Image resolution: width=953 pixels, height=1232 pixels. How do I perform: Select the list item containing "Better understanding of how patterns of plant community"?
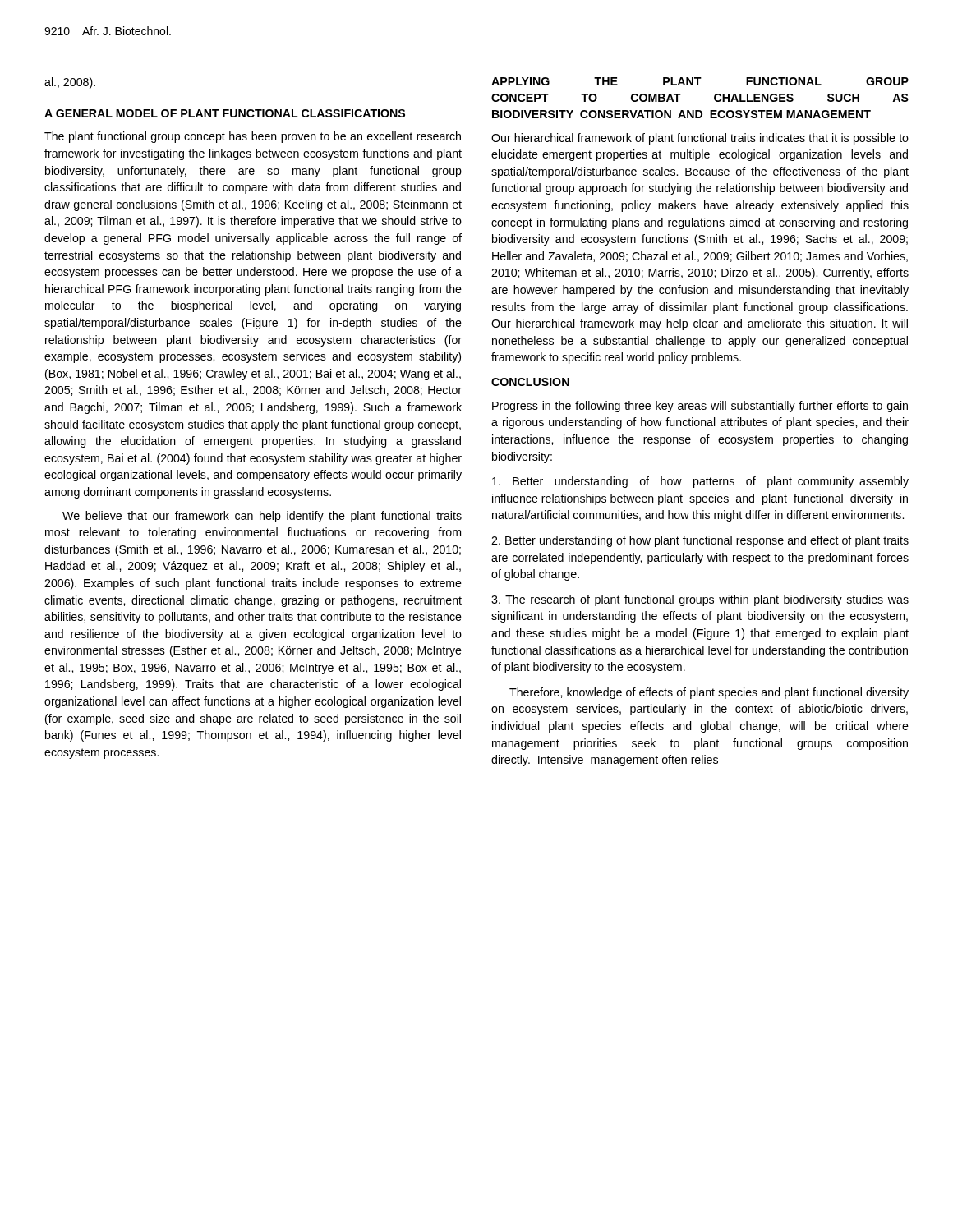700,499
